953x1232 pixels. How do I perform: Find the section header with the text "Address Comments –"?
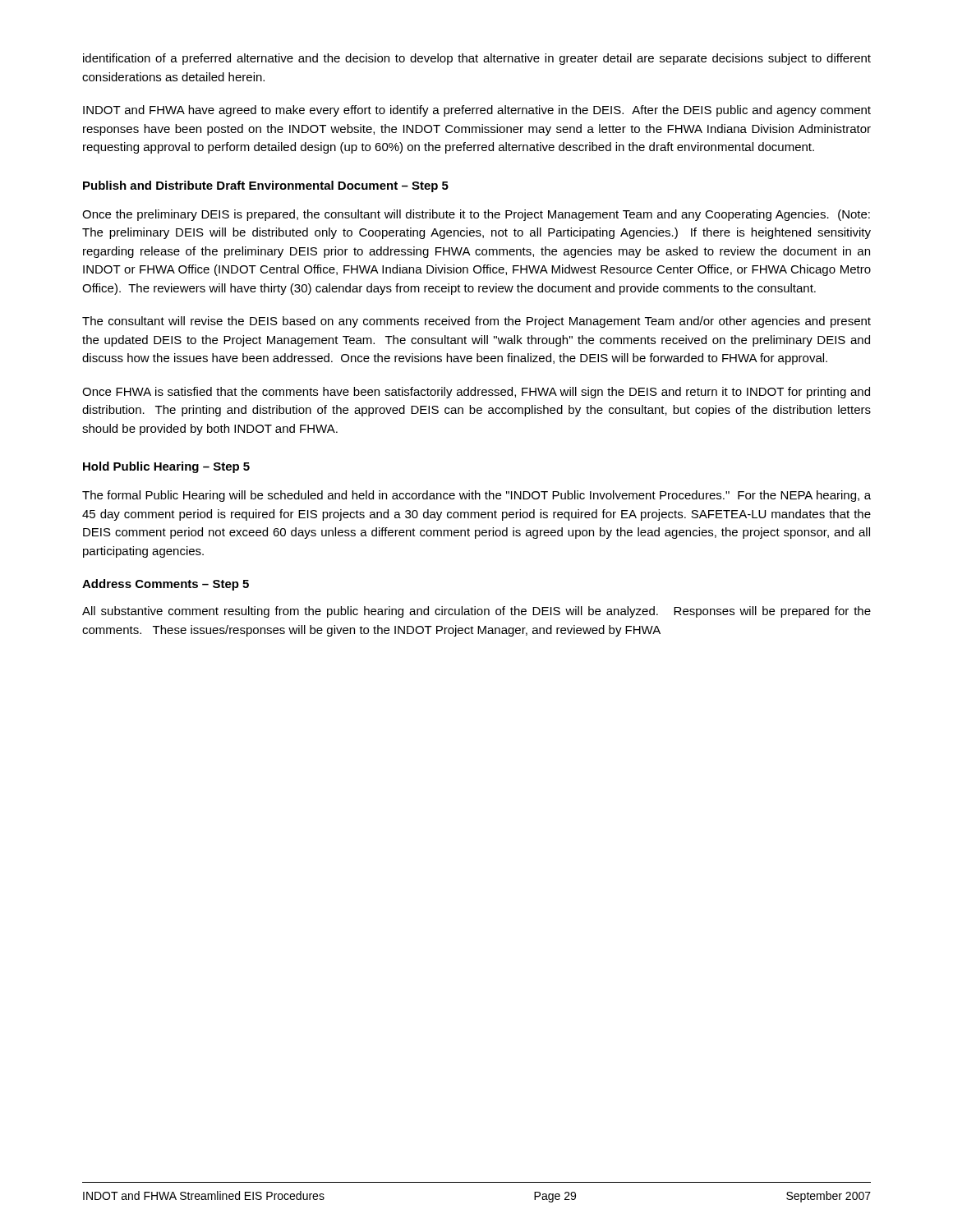point(166,584)
